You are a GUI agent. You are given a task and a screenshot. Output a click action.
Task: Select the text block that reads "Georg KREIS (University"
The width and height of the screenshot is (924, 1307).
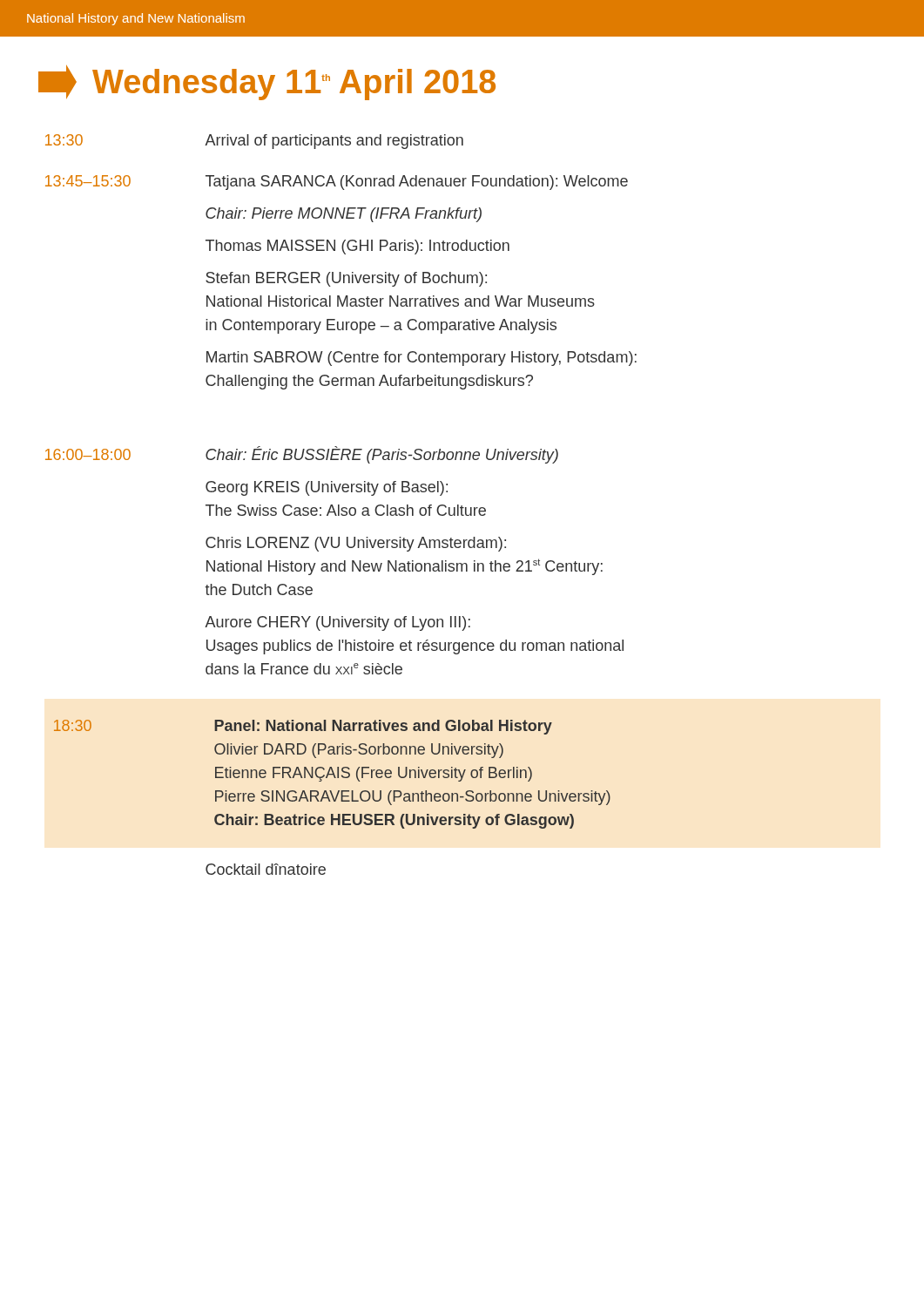pos(346,499)
